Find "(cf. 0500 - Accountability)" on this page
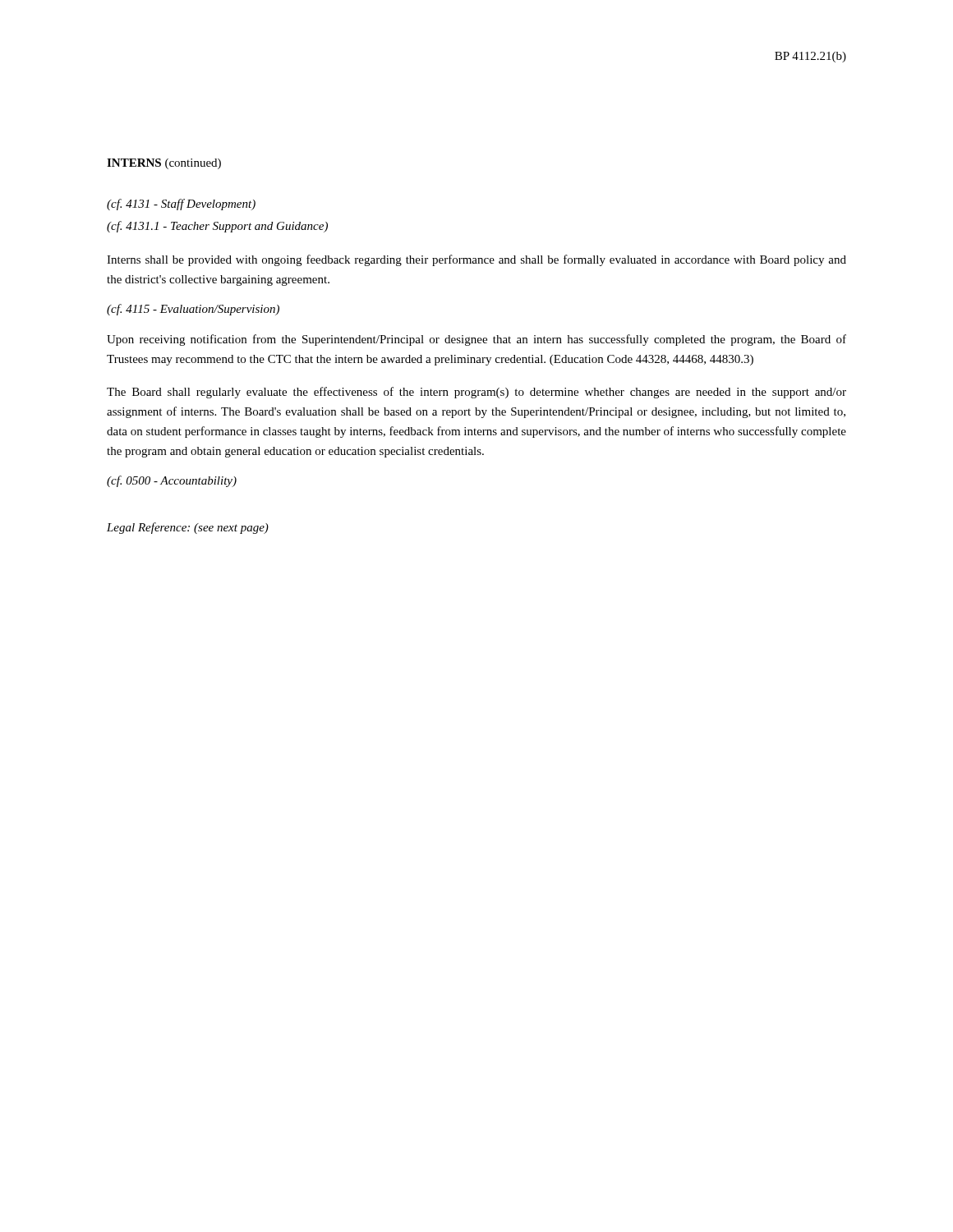 pos(172,480)
